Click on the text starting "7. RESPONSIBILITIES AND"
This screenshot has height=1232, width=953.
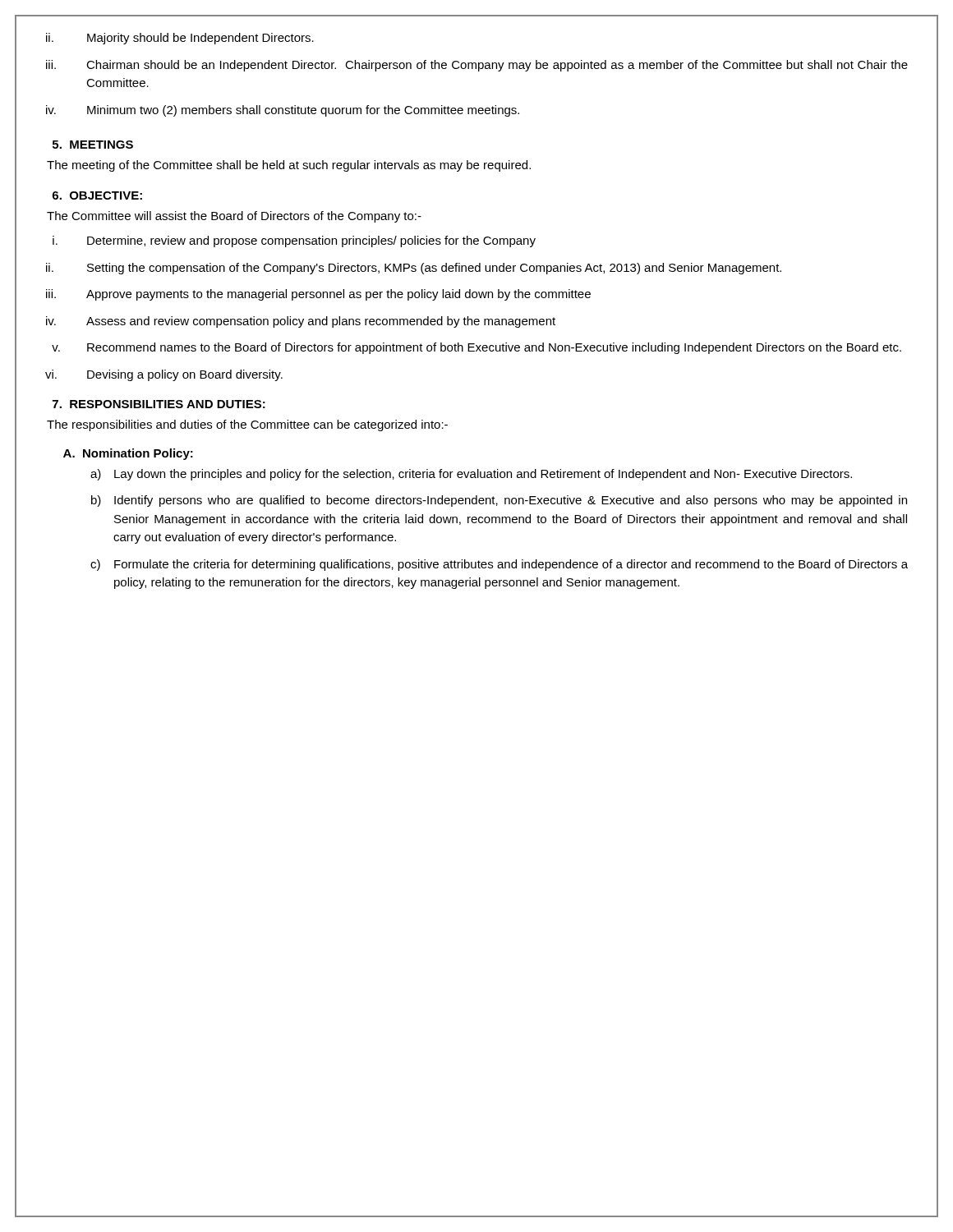point(156,404)
